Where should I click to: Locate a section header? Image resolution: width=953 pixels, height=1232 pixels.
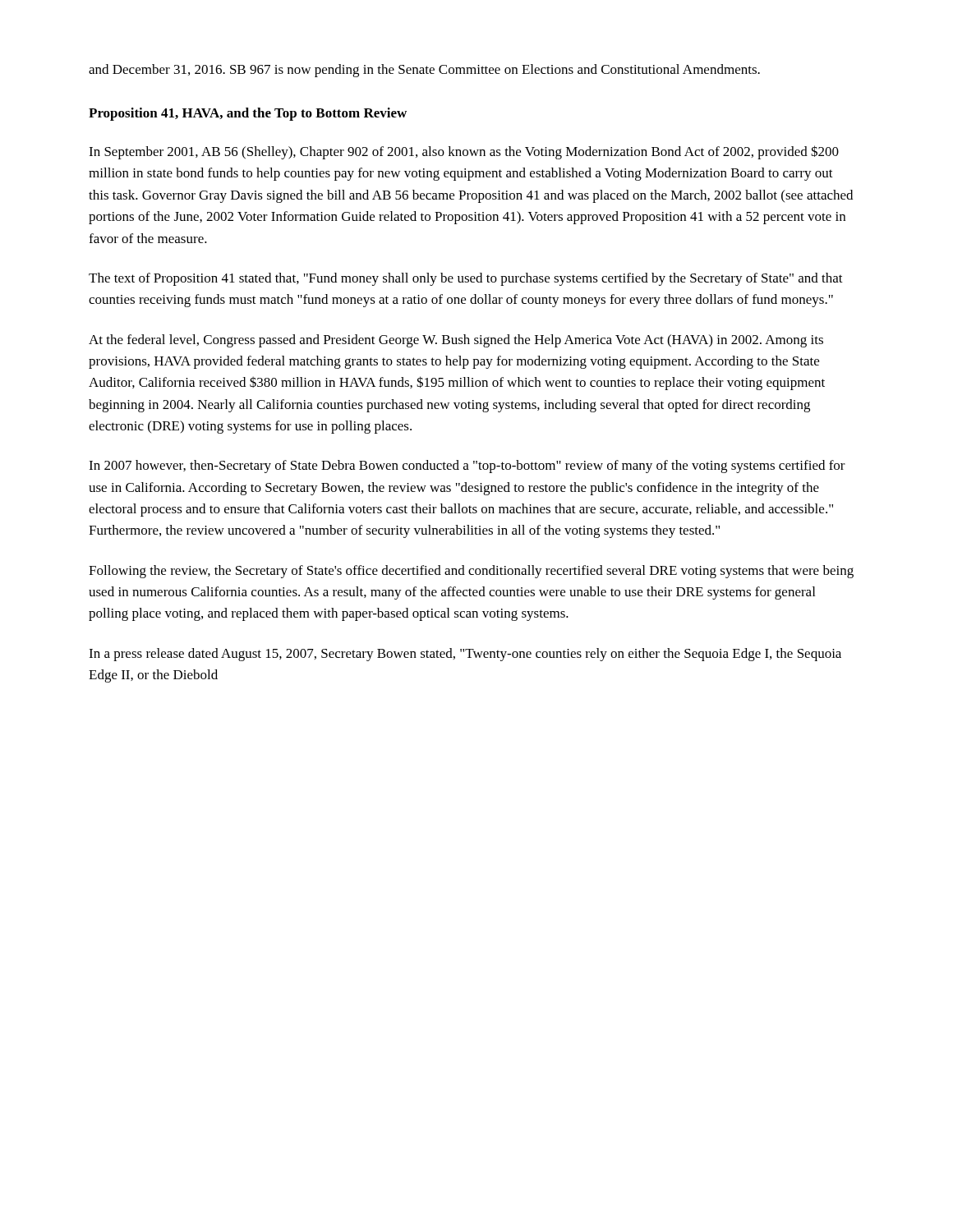tap(248, 113)
